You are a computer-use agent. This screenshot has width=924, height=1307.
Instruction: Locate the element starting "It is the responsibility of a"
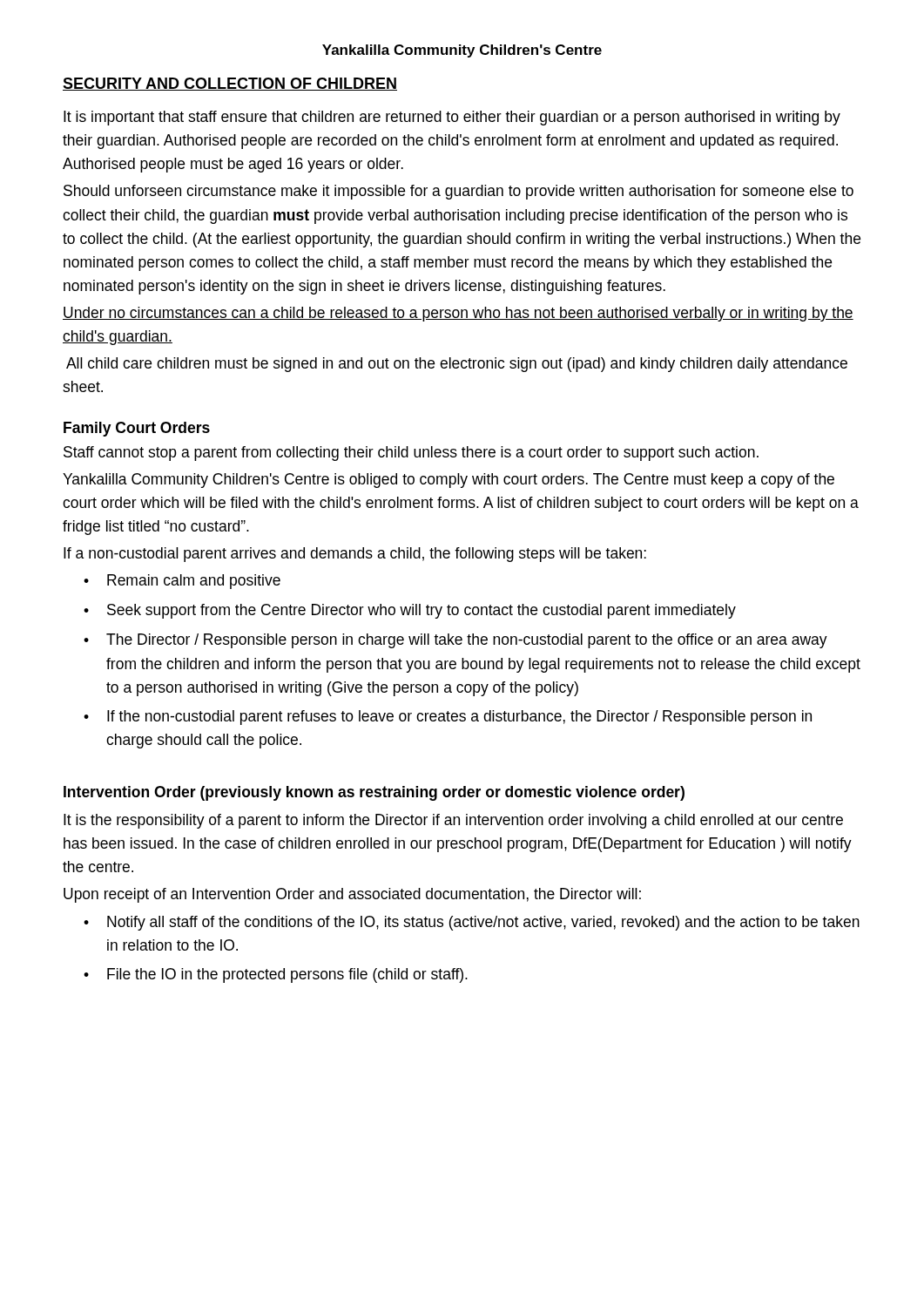pos(457,844)
